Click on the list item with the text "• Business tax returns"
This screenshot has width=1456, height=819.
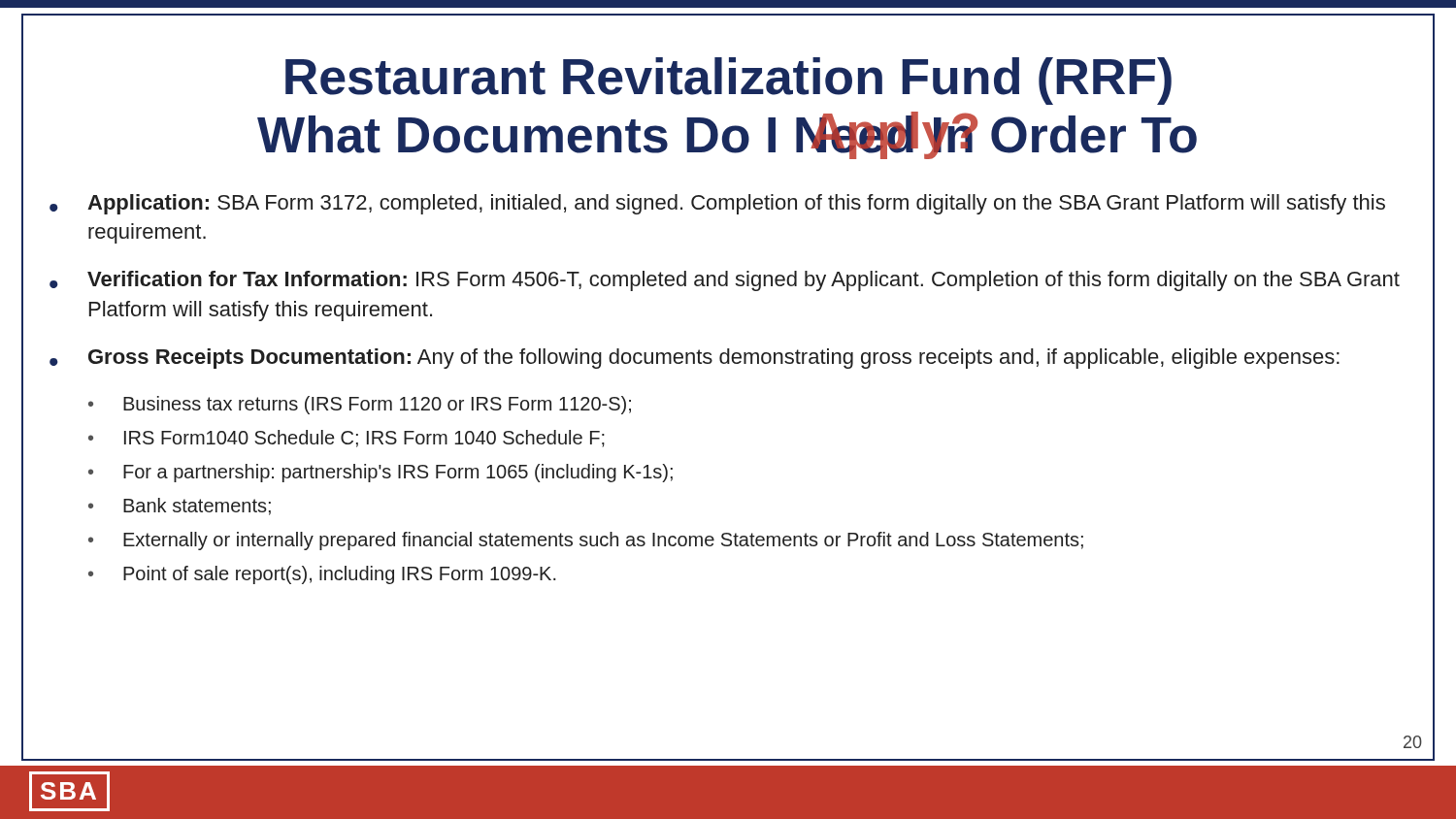click(360, 405)
